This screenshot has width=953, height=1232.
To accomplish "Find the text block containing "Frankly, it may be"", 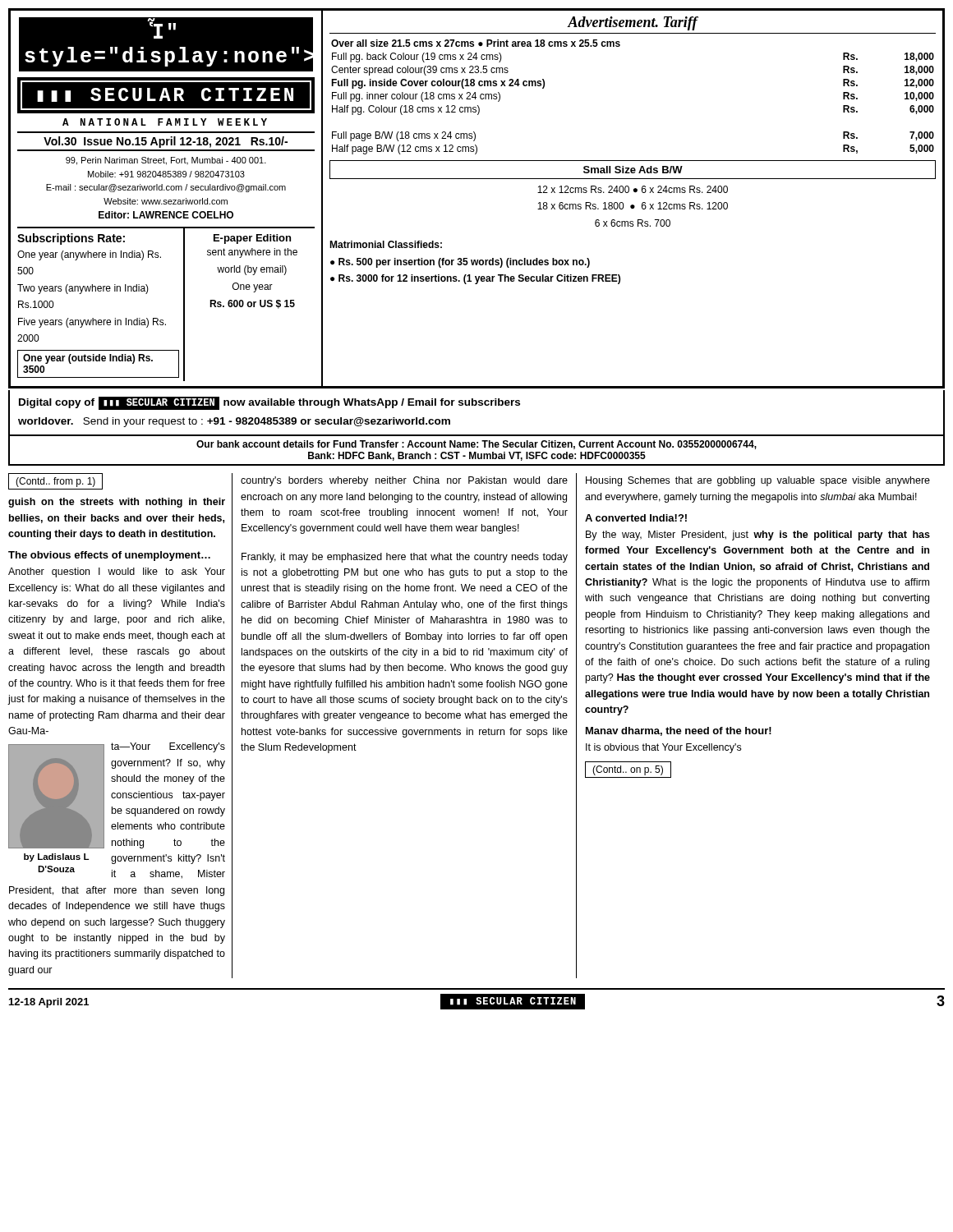I will pos(404,652).
